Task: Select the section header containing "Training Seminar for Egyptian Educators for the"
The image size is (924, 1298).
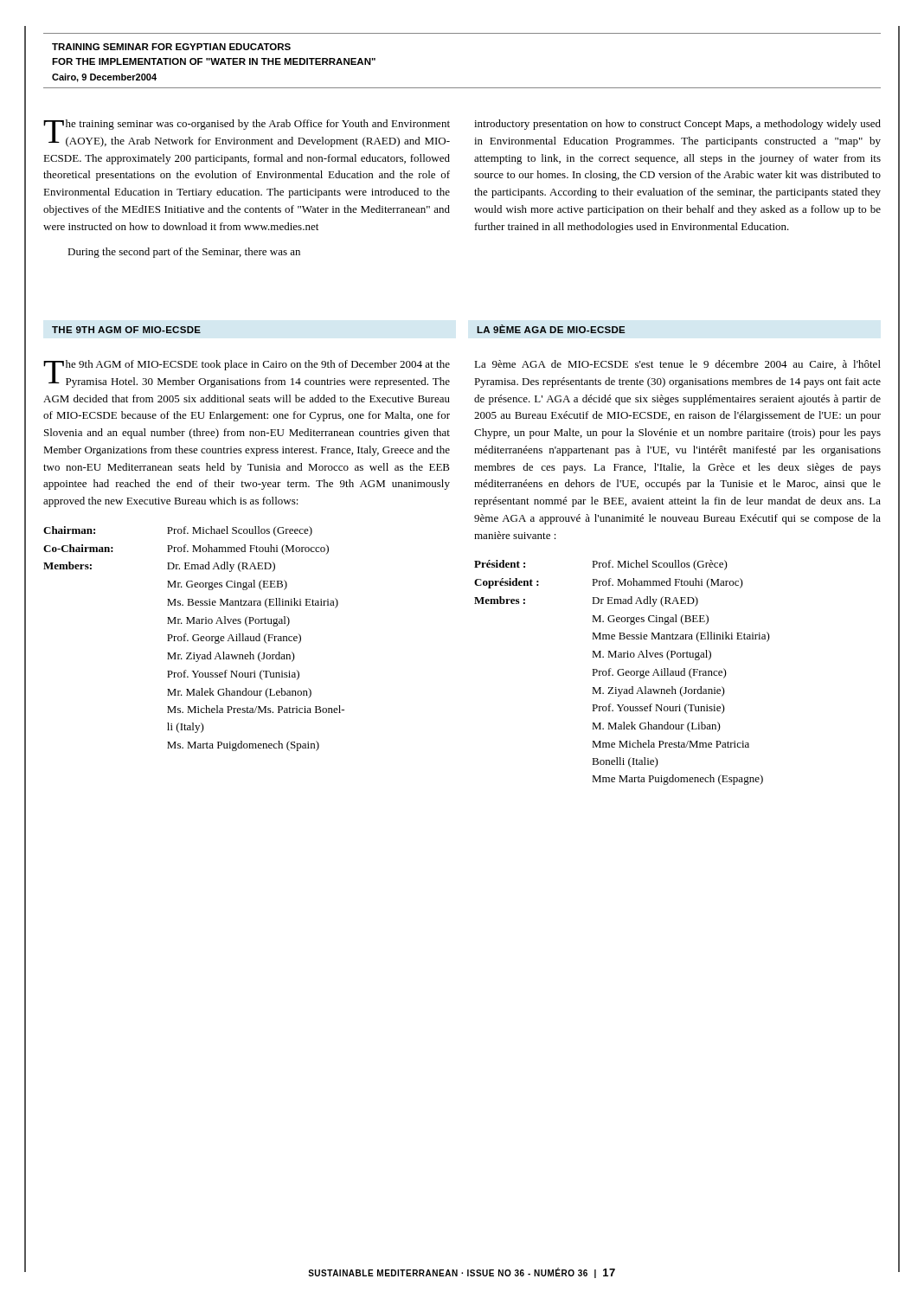Action: [x=214, y=54]
